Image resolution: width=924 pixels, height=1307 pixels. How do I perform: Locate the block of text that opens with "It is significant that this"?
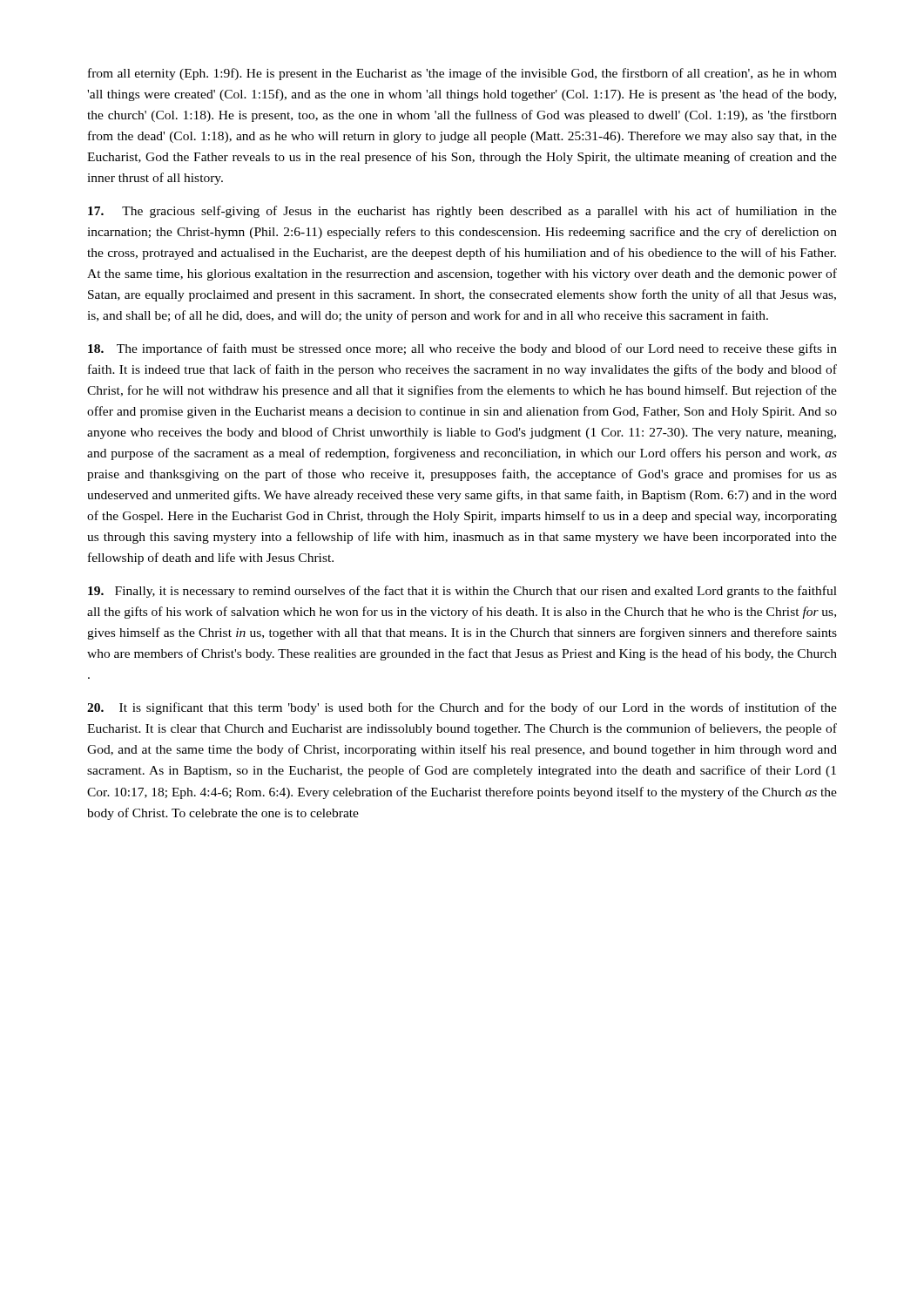tap(462, 760)
